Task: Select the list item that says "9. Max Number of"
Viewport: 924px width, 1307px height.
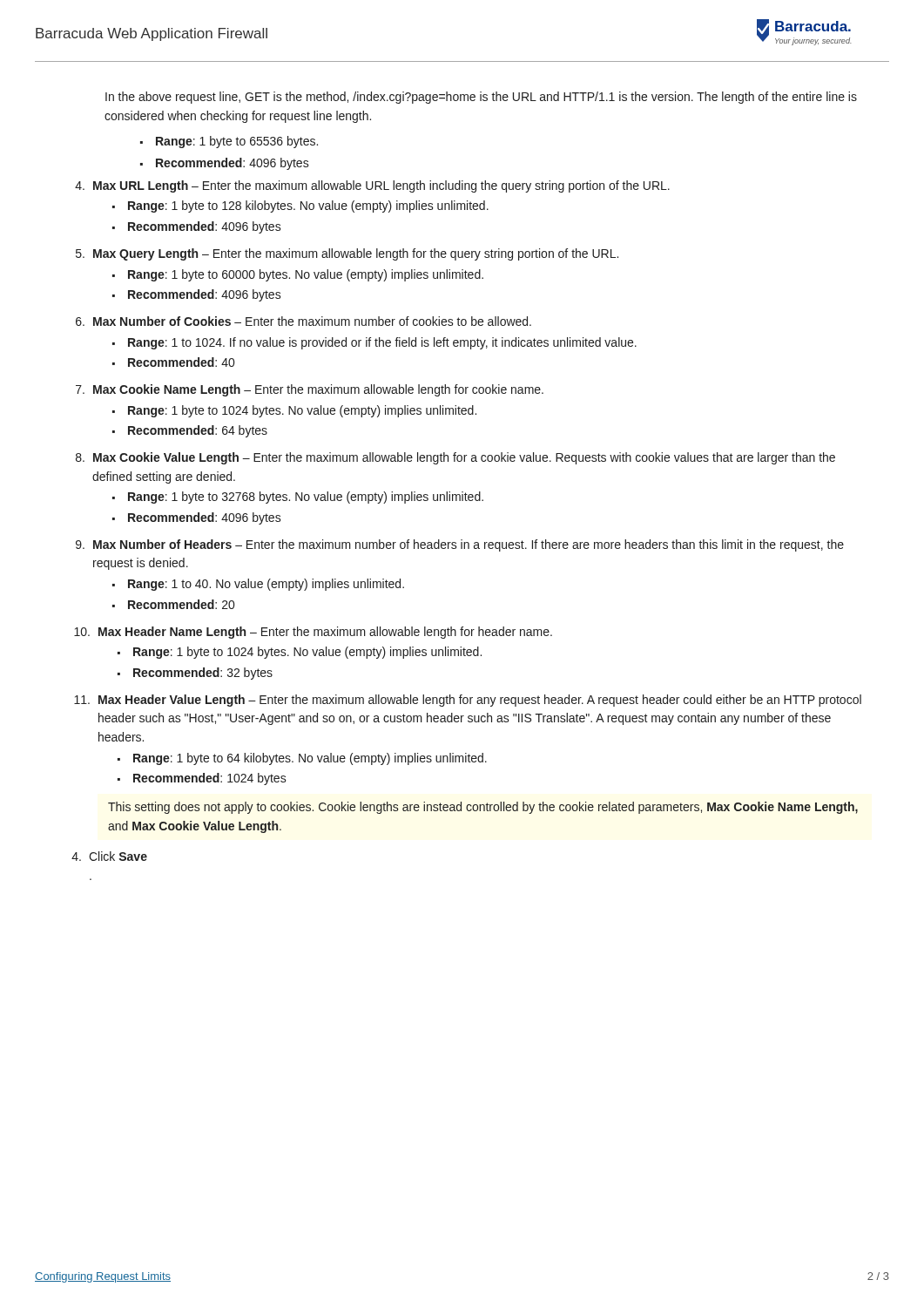Action: pyautogui.click(x=460, y=545)
